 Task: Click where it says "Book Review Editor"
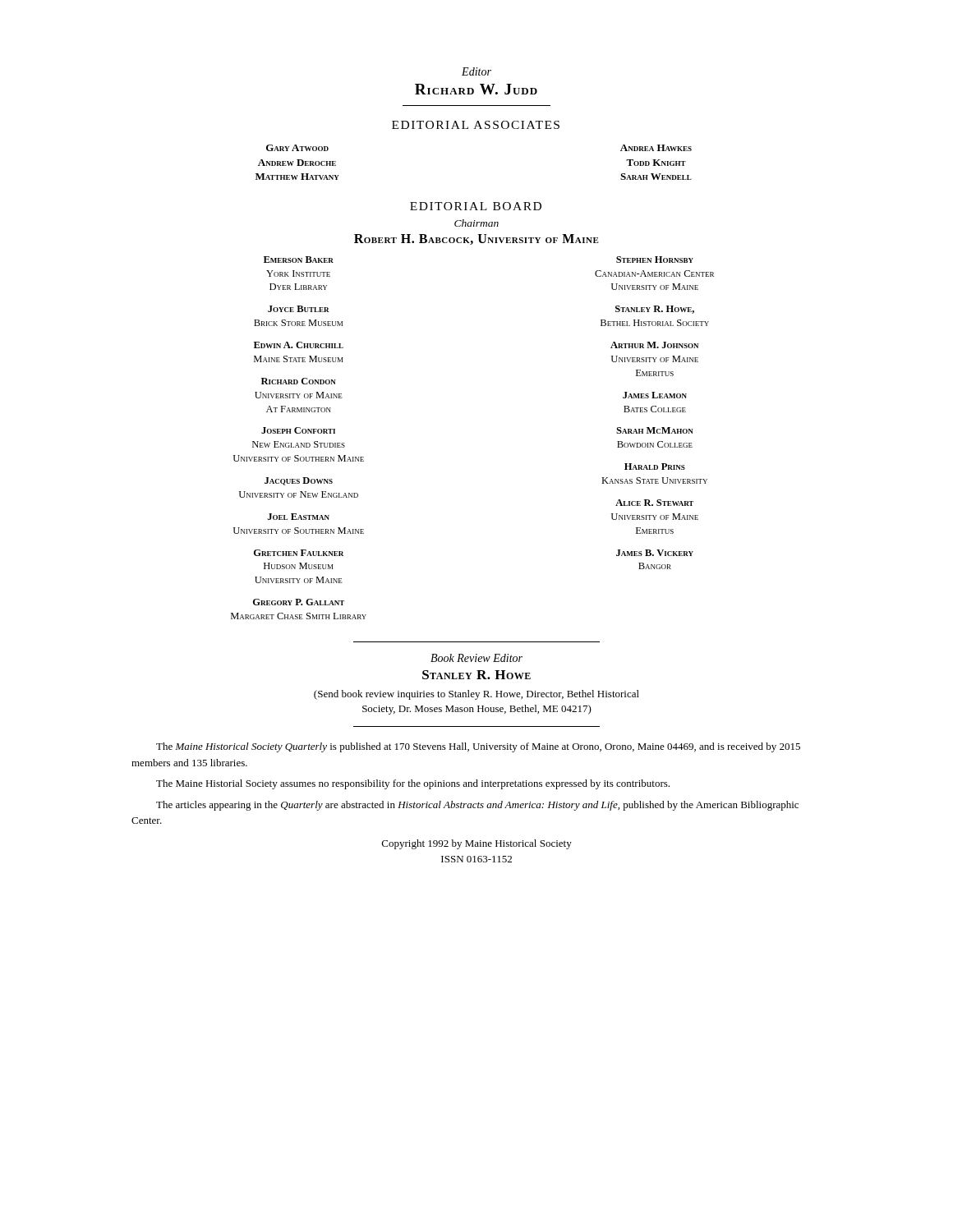click(x=476, y=658)
